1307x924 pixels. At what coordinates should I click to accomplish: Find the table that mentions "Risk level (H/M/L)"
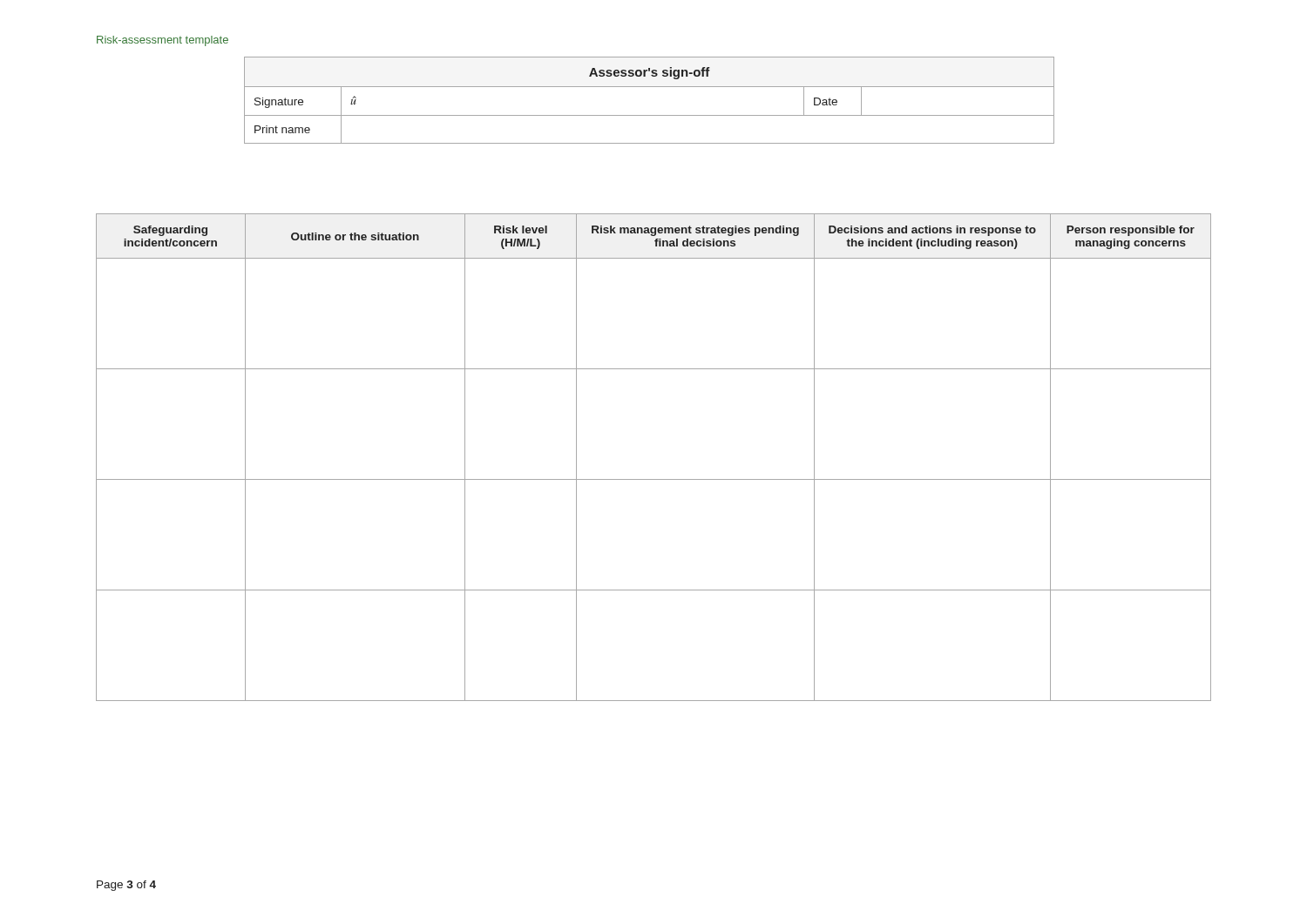[654, 457]
